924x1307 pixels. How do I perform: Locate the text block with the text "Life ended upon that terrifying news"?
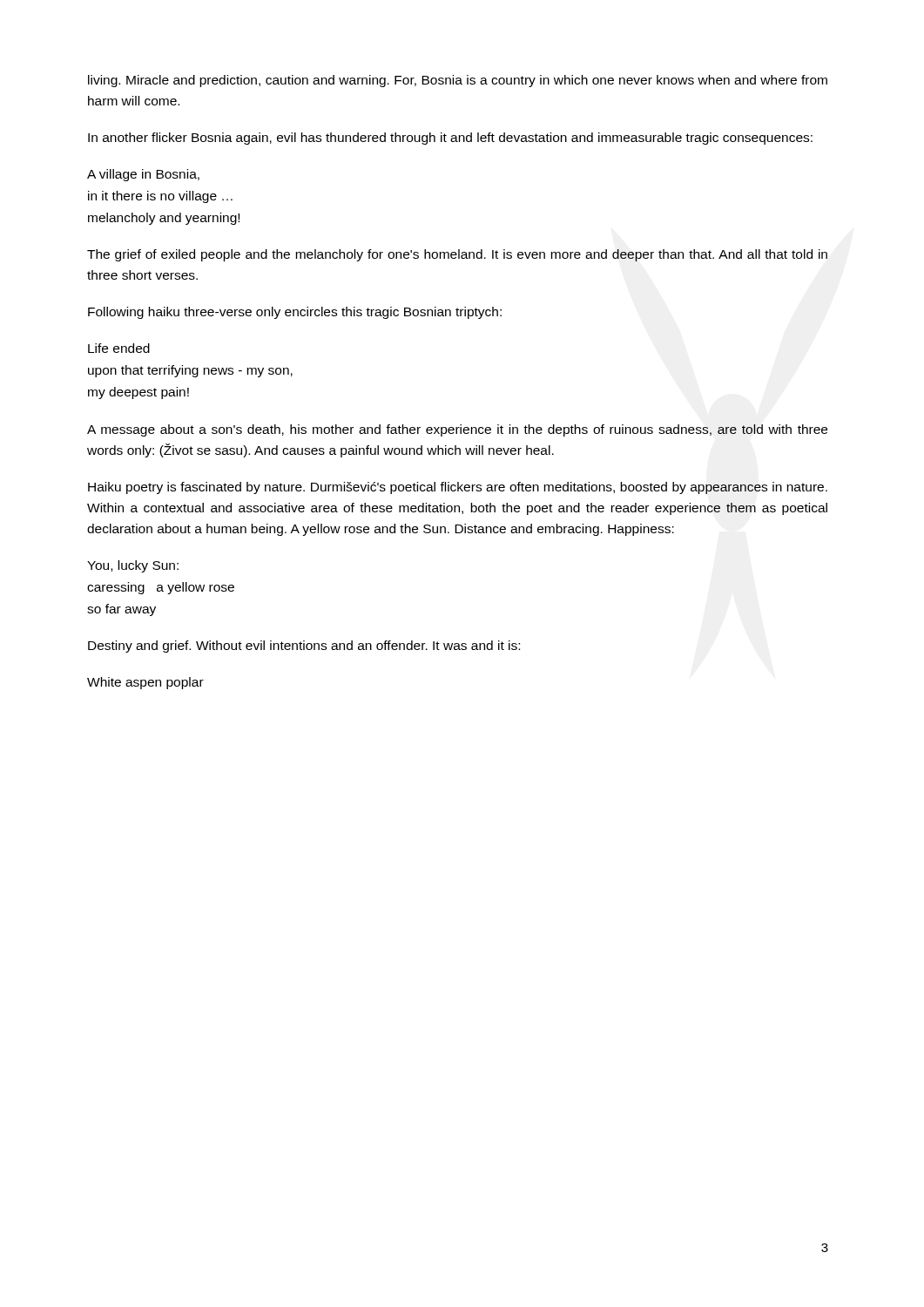(190, 370)
